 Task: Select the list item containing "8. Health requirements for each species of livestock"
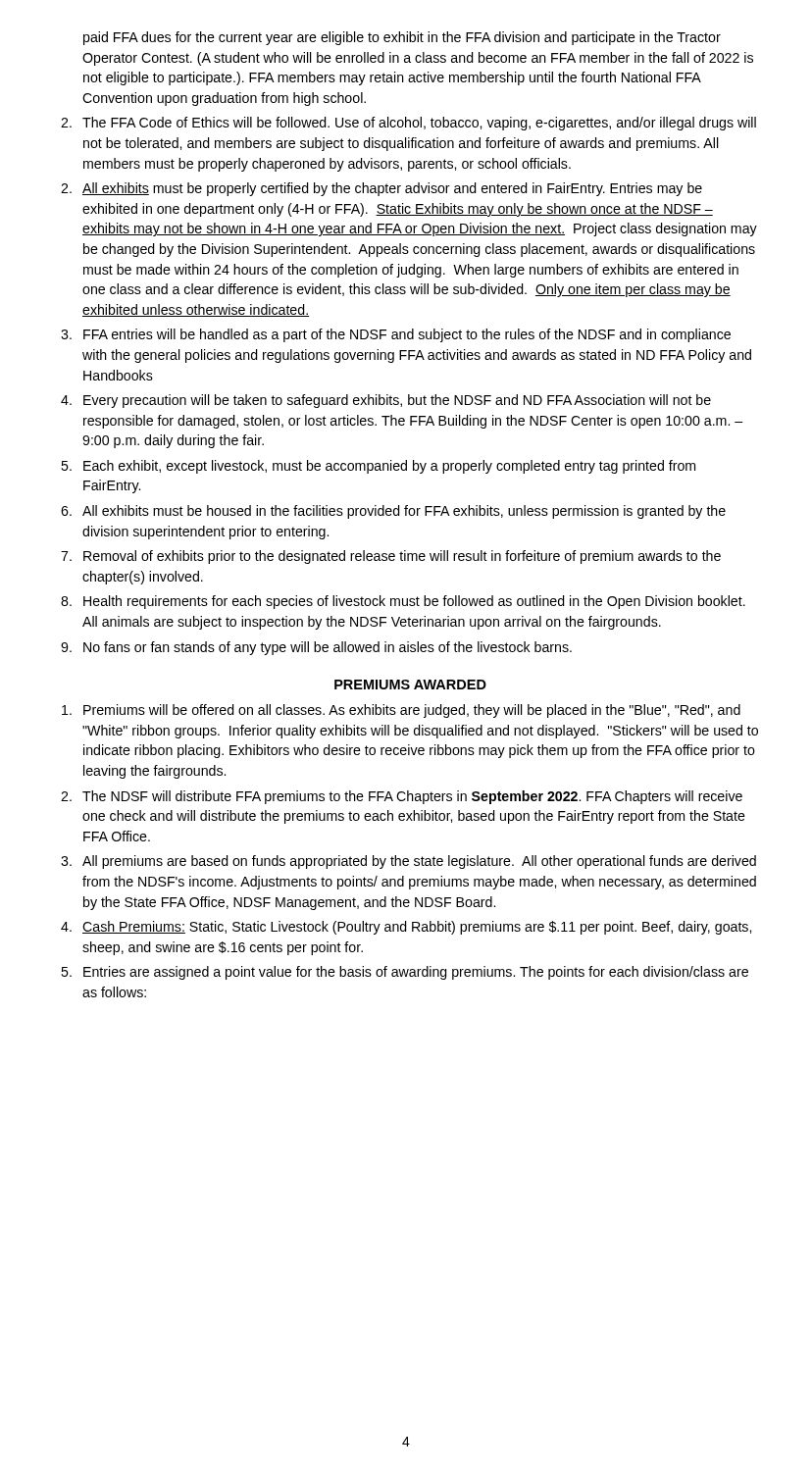coord(410,612)
